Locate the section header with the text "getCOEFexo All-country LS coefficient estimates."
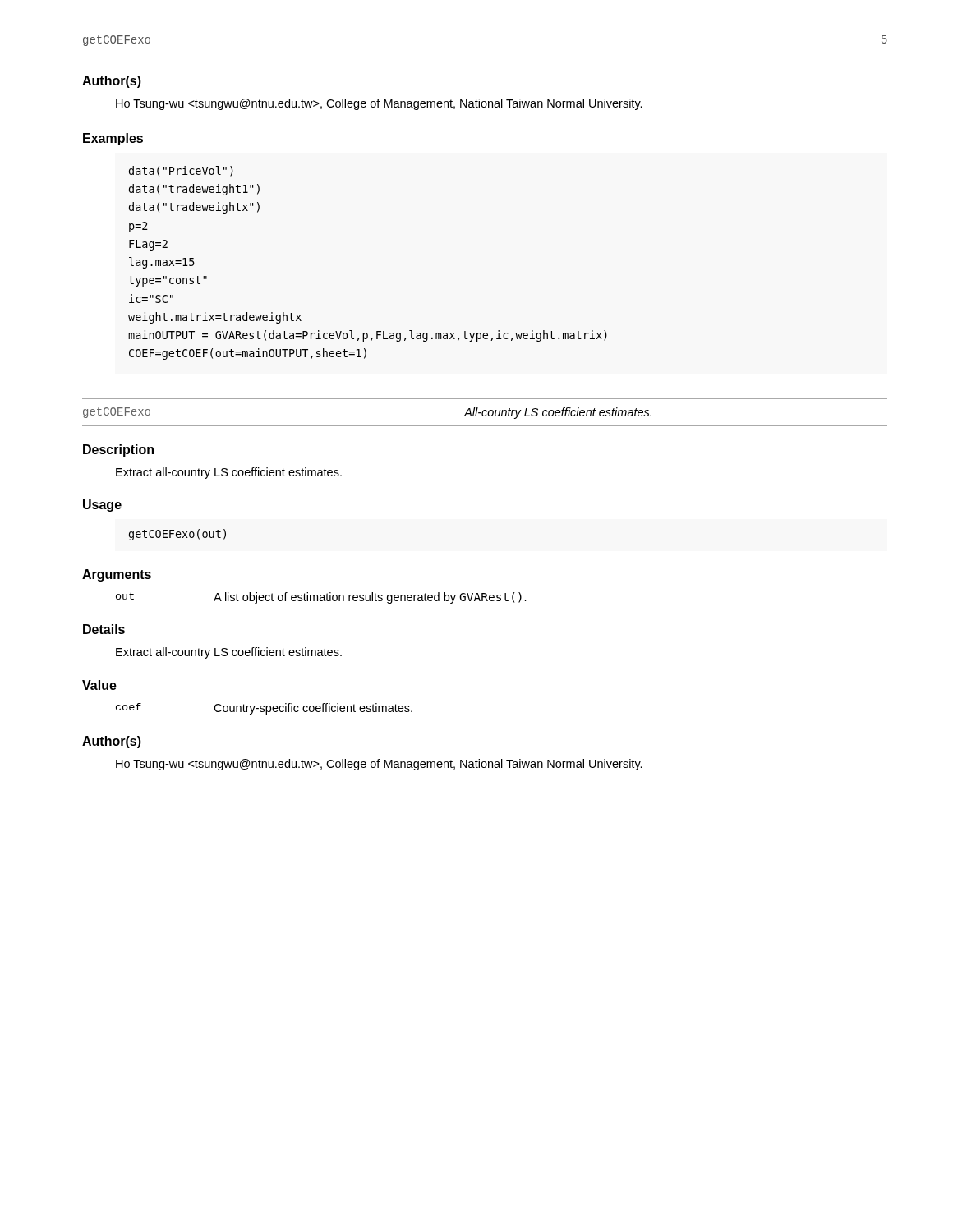This screenshot has height=1232, width=953. click(x=485, y=412)
